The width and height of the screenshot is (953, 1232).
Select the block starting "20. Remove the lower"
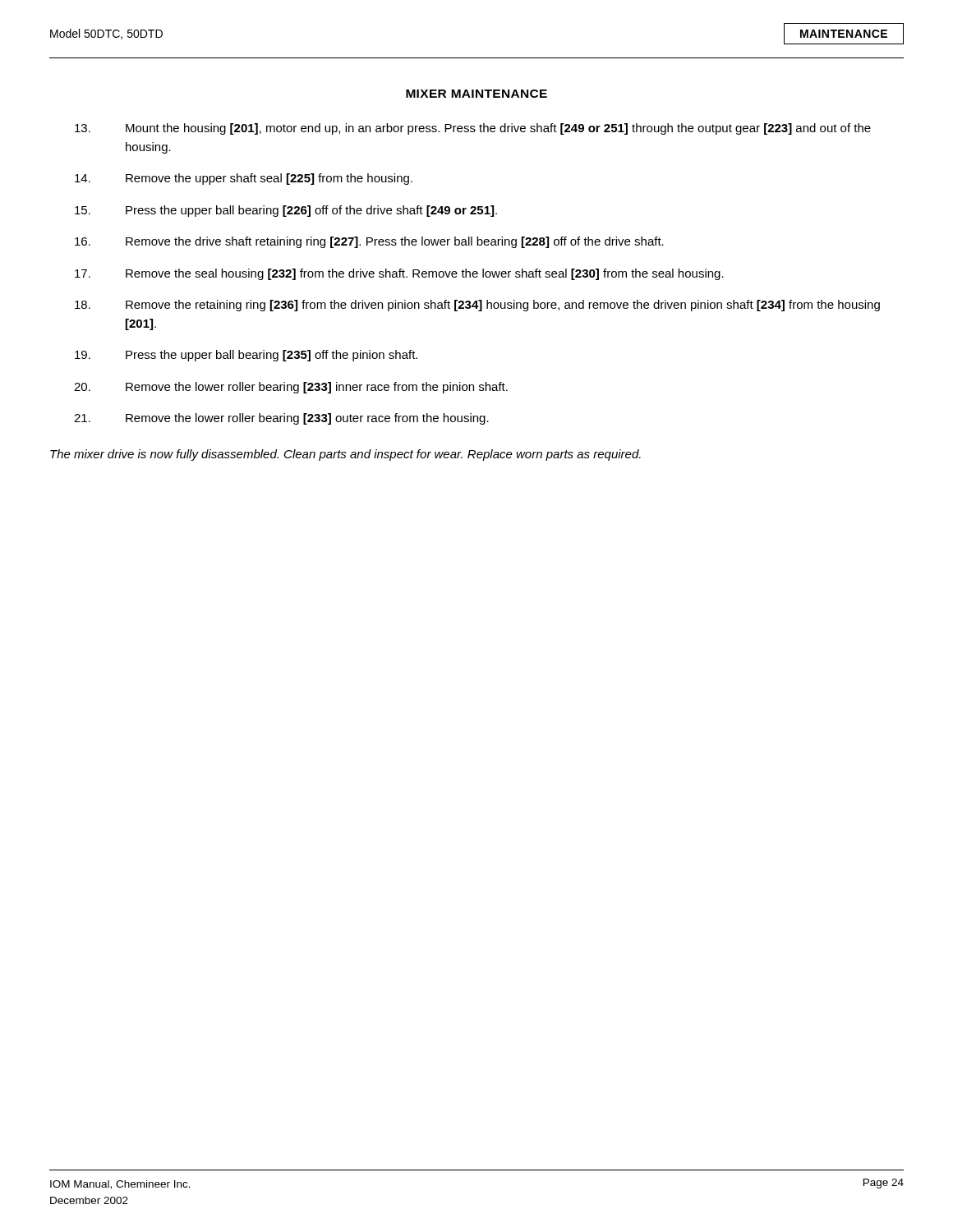click(489, 387)
